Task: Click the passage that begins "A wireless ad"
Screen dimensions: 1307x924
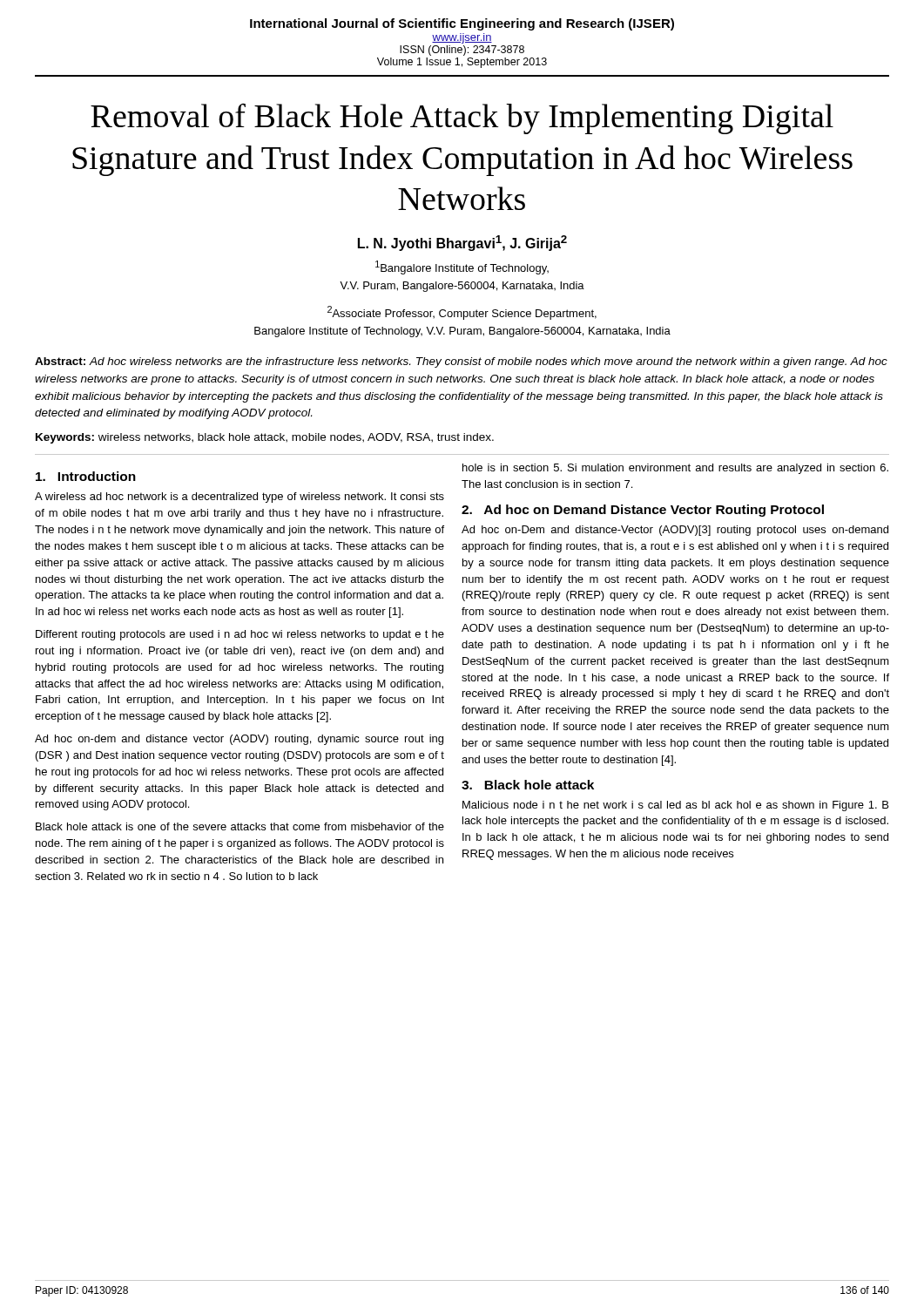Action: (x=240, y=554)
